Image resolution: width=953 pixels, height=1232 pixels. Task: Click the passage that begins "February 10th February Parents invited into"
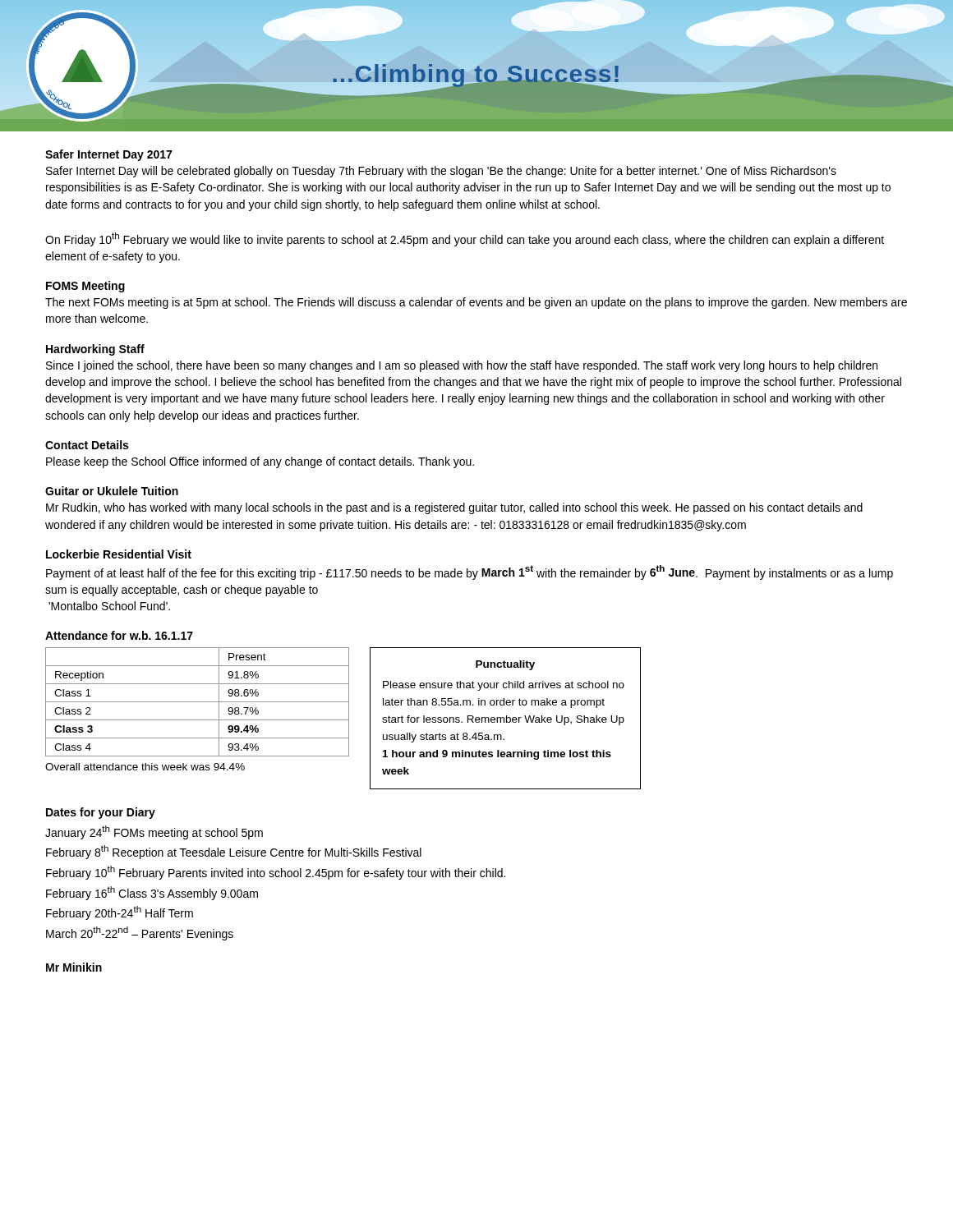(276, 871)
